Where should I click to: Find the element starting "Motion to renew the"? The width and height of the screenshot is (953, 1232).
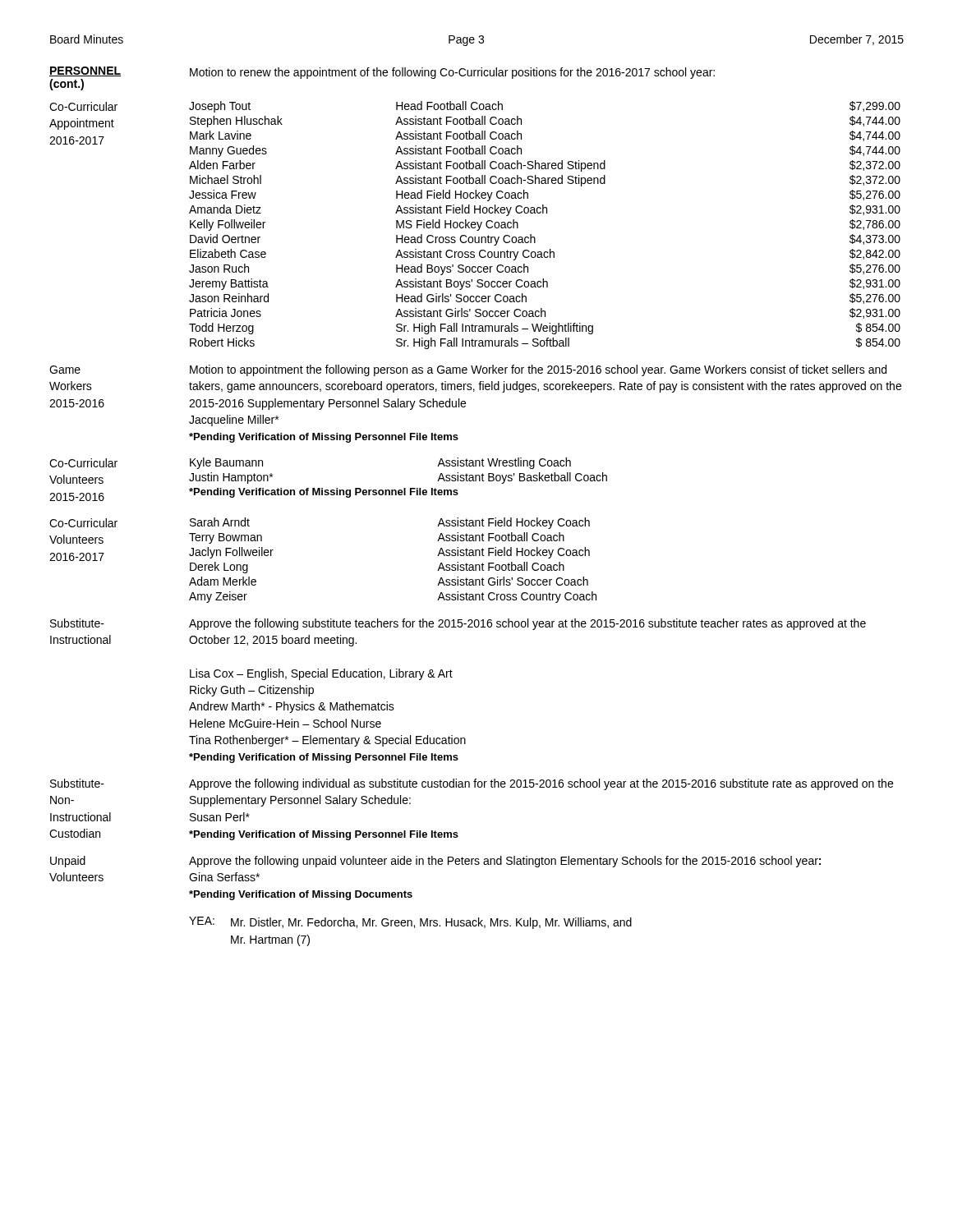452,72
